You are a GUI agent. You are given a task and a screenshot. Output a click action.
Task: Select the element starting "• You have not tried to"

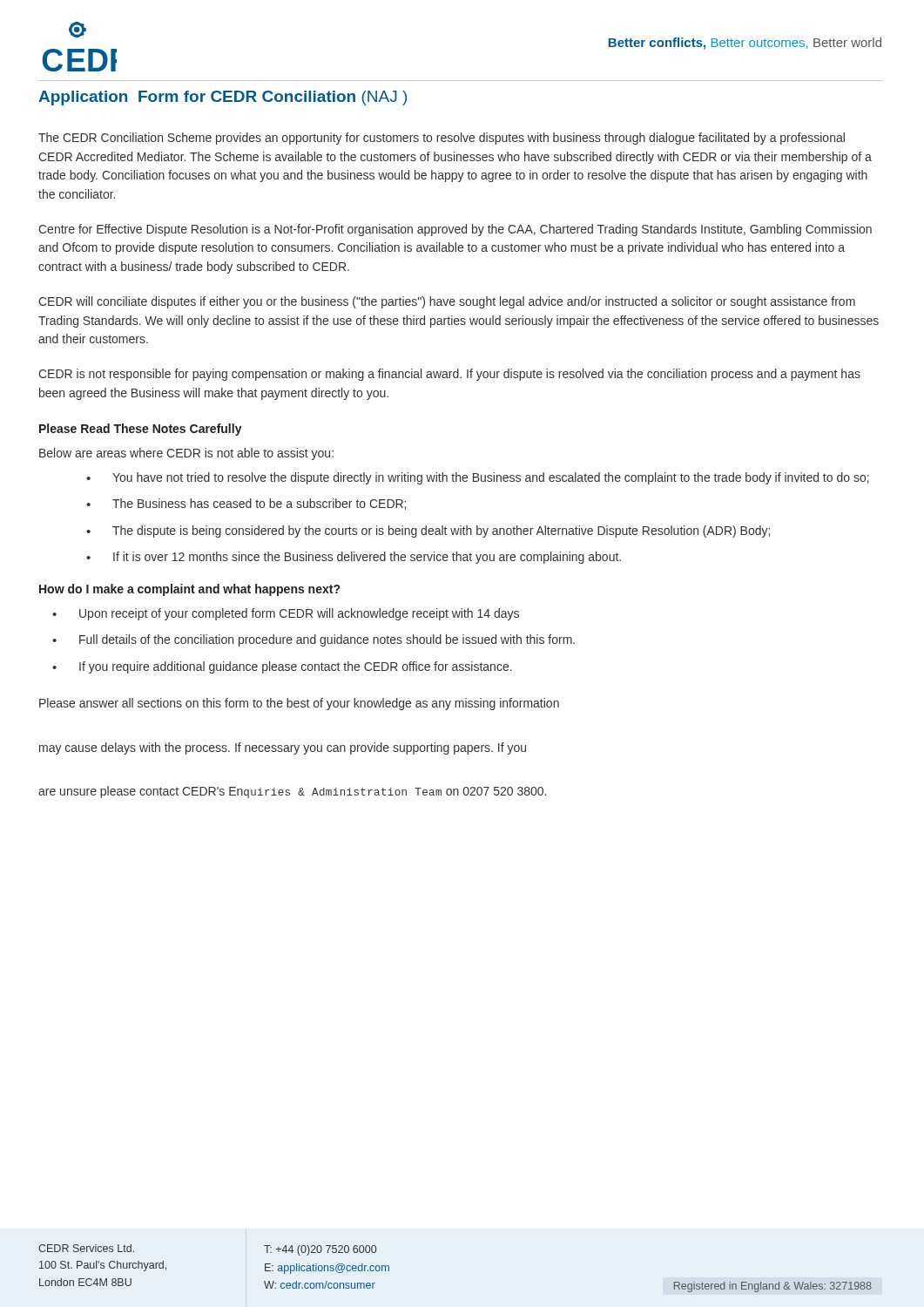484,478
